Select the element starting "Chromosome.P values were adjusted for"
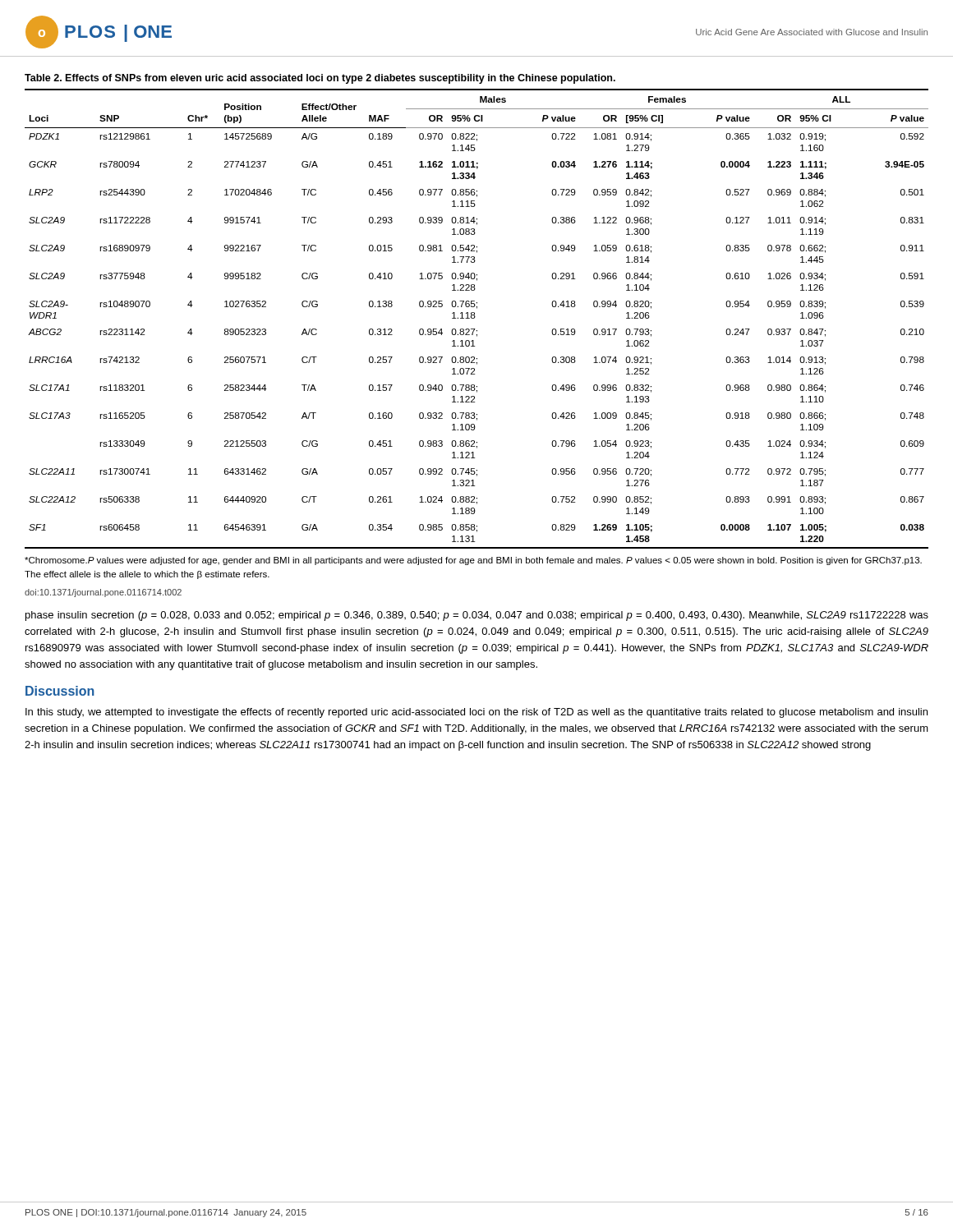 pos(474,567)
